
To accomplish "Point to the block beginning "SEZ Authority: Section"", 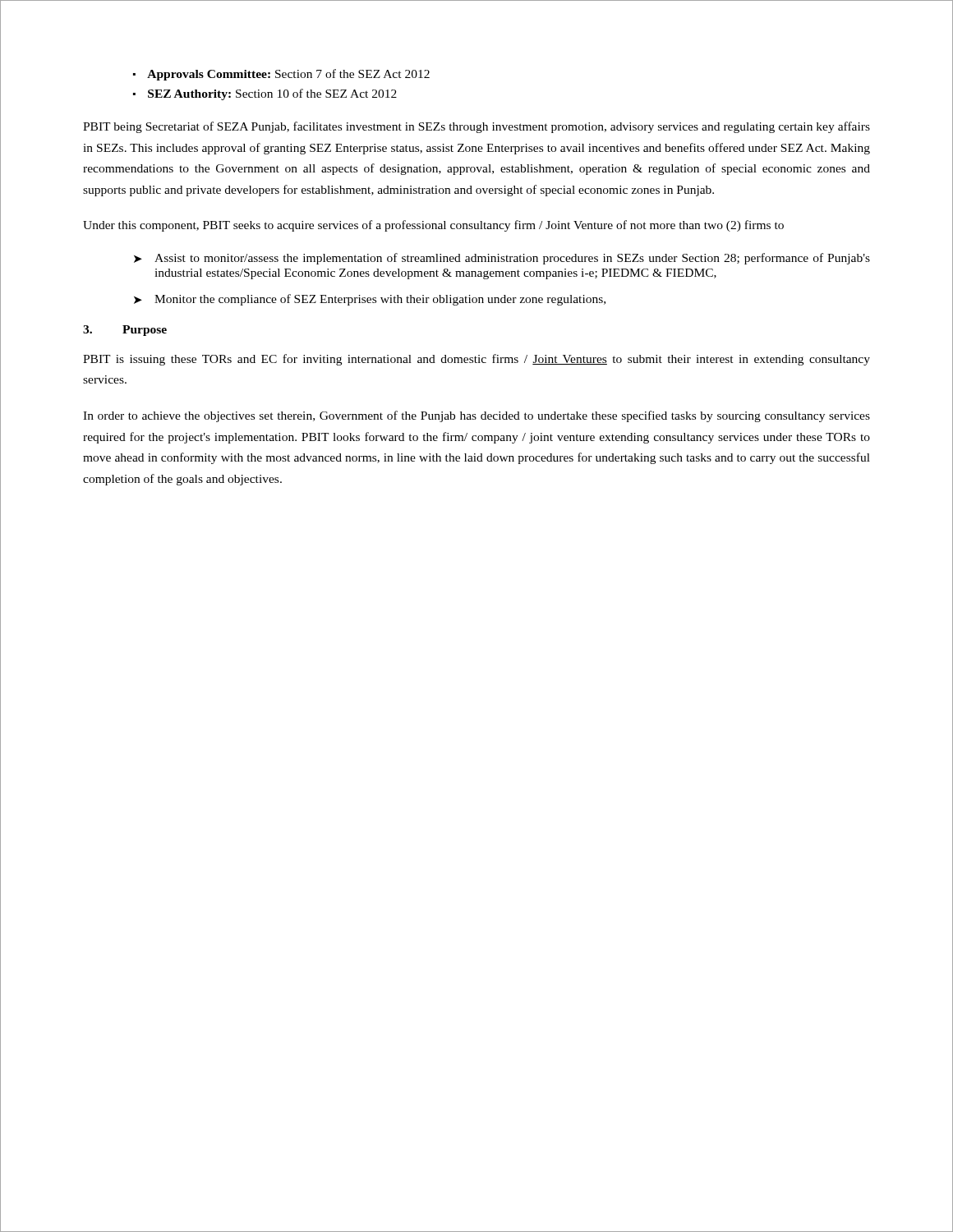I will click(272, 94).
